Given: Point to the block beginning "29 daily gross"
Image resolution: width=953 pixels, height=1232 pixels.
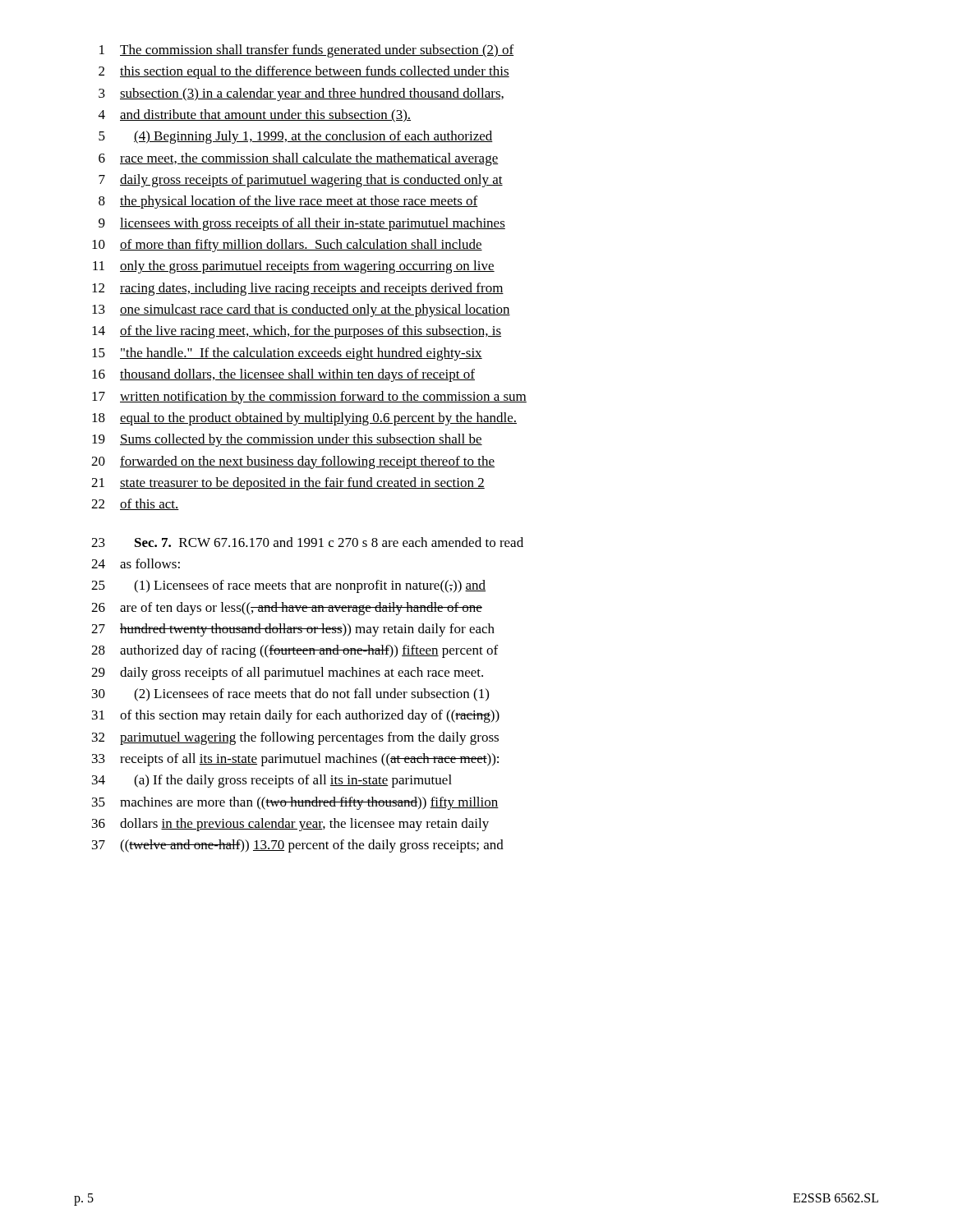Looking at the screenshot, I should 476,672.
